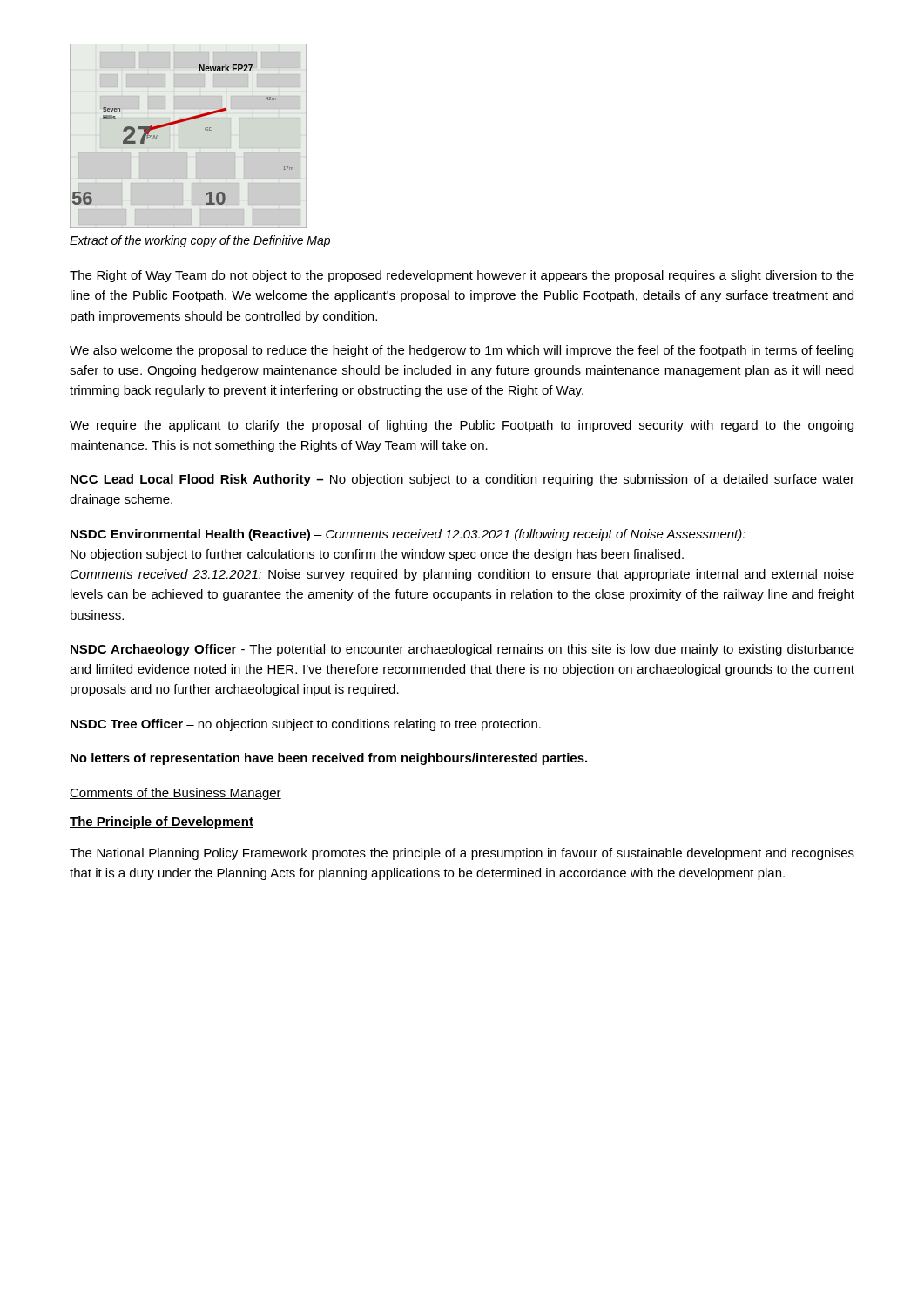Locate the block of text that opens with "NSDC Archaeology Officer - The potential to"
Viewport: 924px width, 1307px height.
tap(462, 669)
